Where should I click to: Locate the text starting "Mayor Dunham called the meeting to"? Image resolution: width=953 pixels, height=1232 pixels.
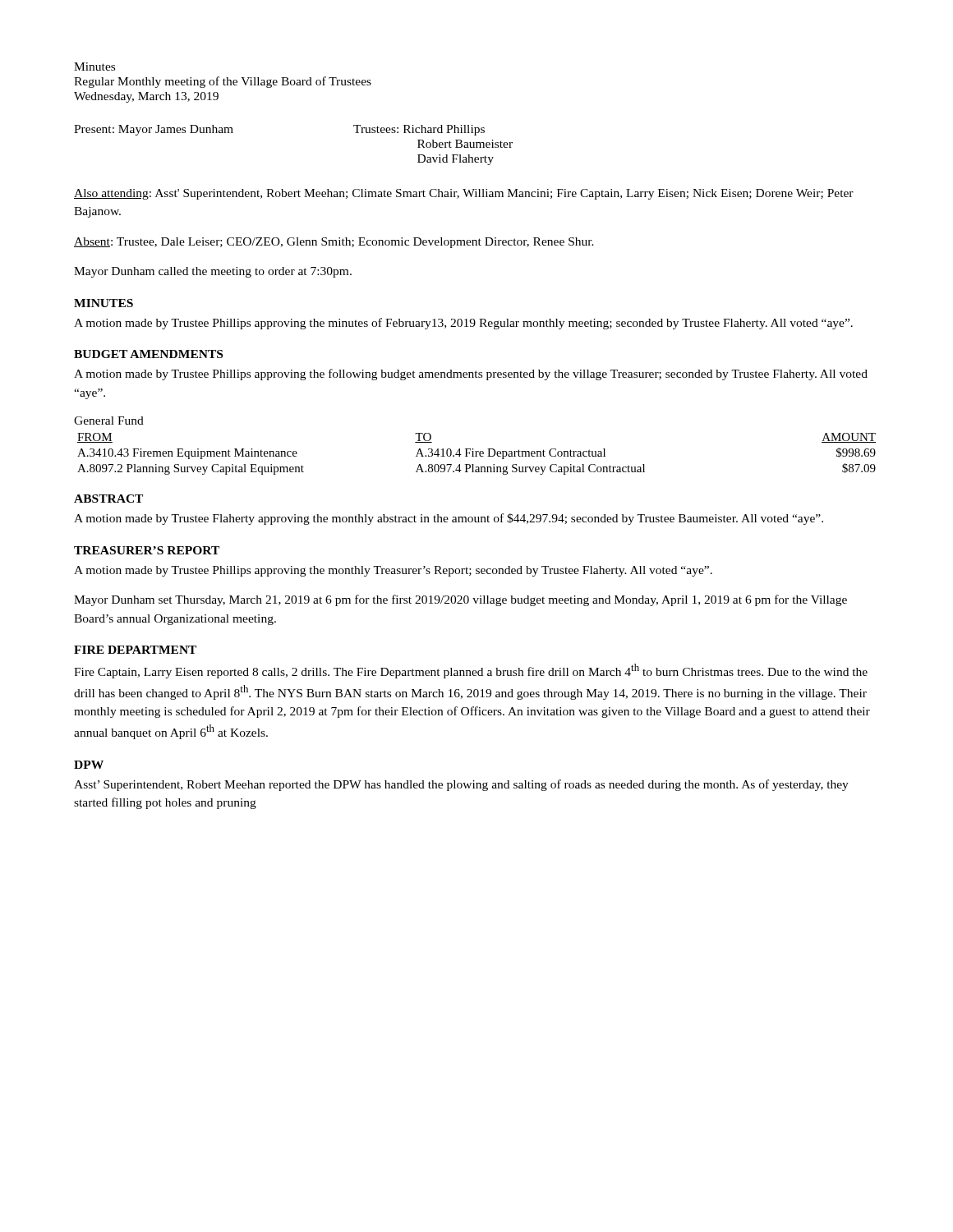[x=213, y=271]
